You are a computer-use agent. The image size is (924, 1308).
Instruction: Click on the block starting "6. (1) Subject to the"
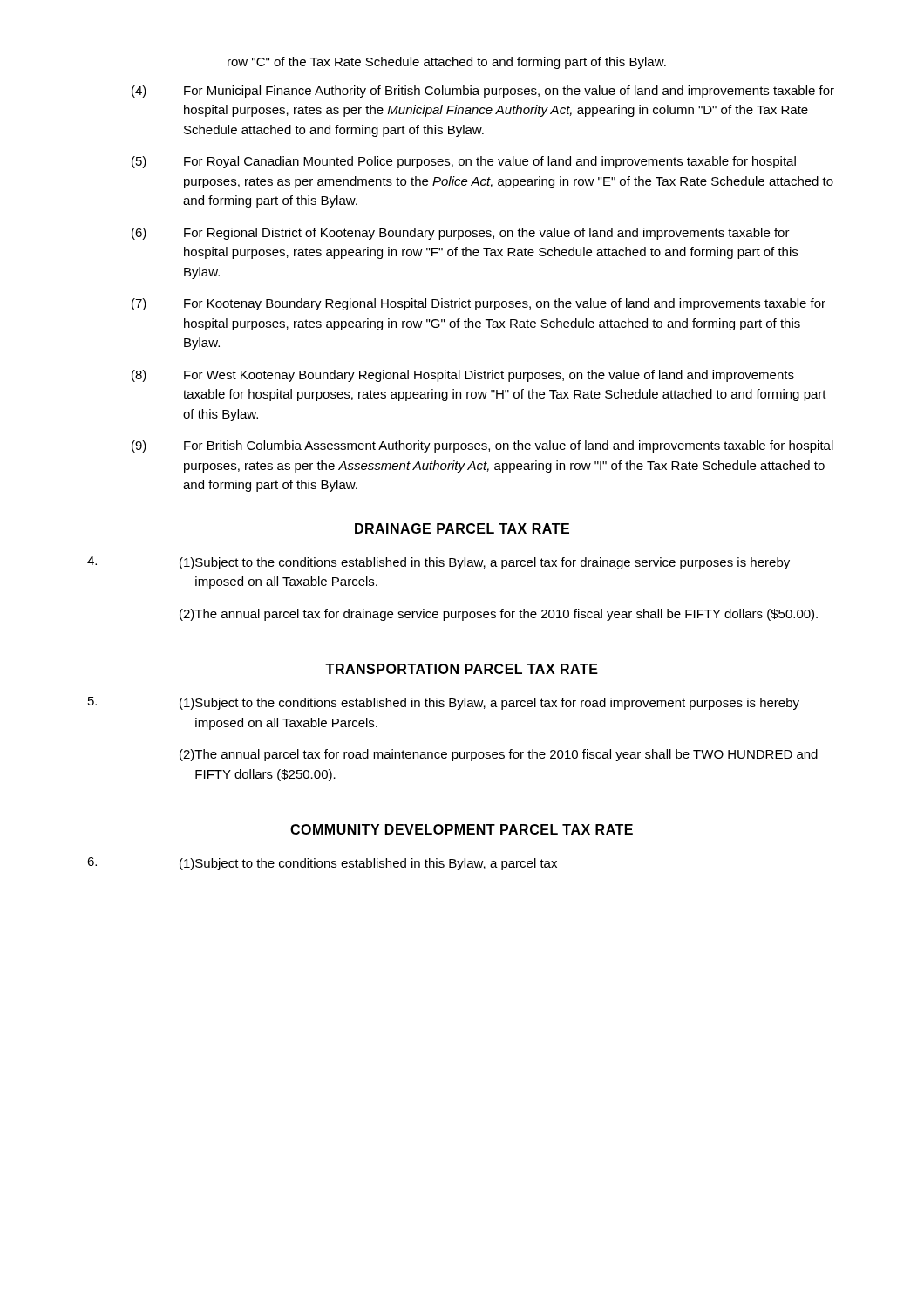[x=462, y=864]
